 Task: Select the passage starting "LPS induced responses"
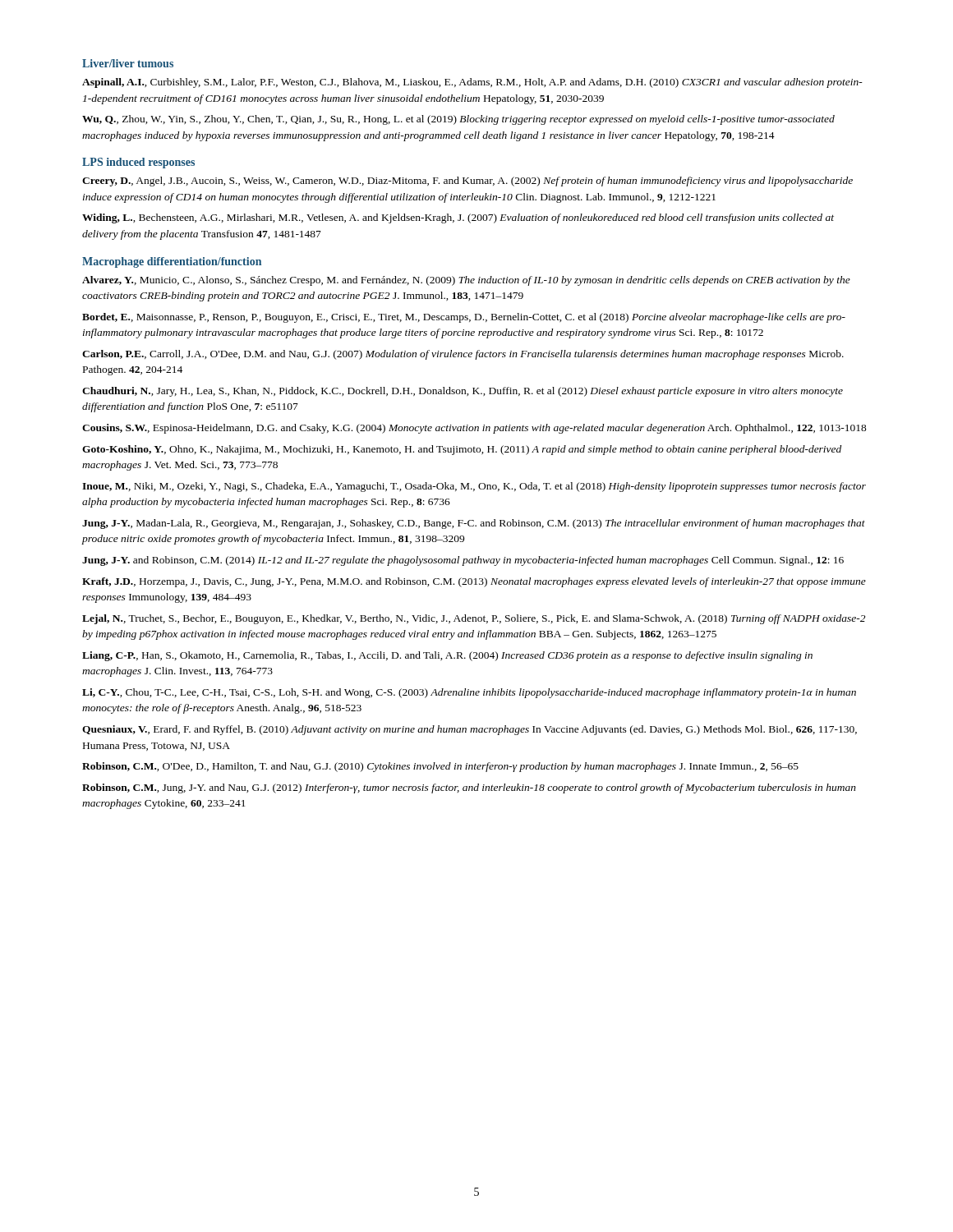coord(139,162)
